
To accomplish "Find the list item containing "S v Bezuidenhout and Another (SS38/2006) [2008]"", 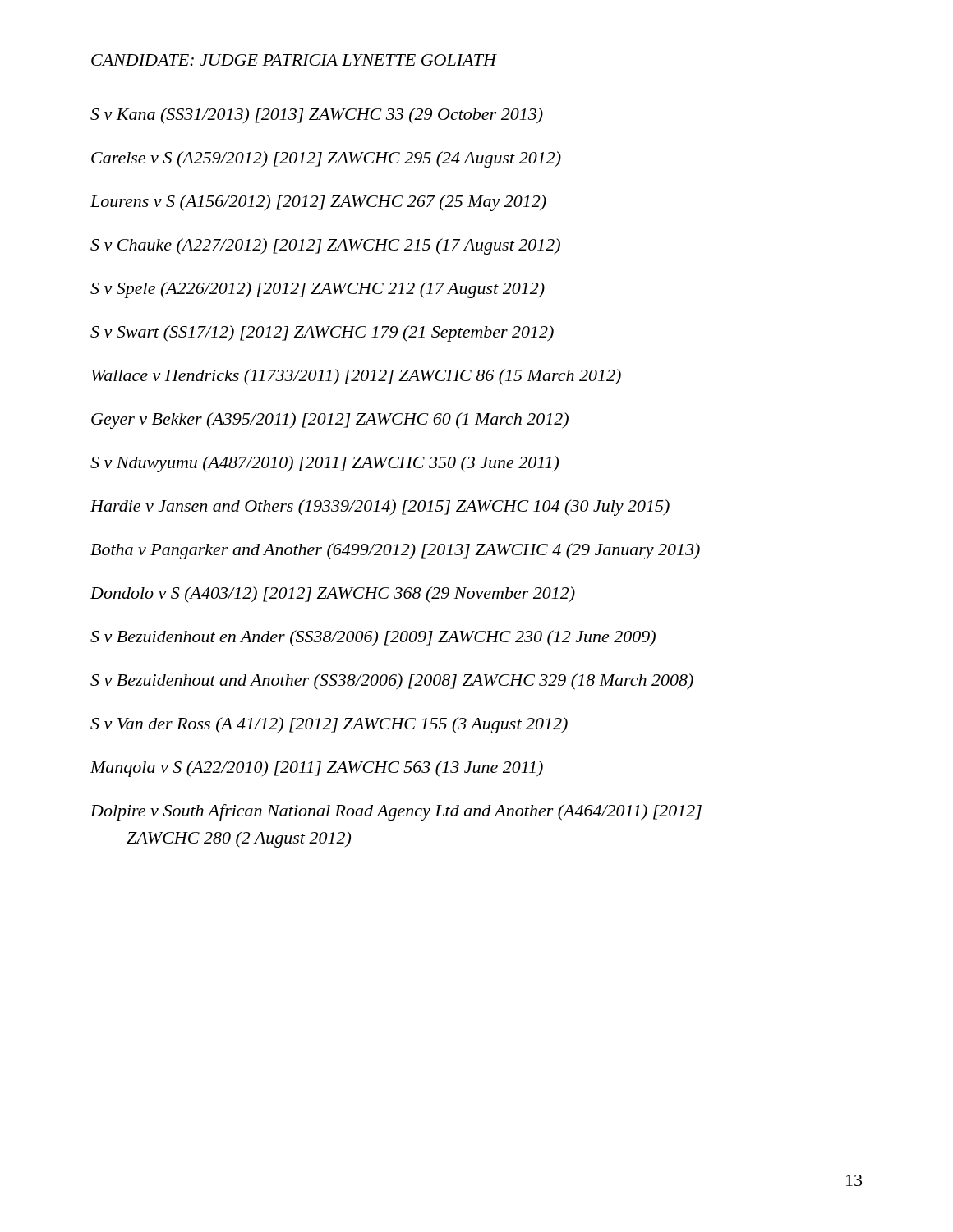I will [392, 680].
